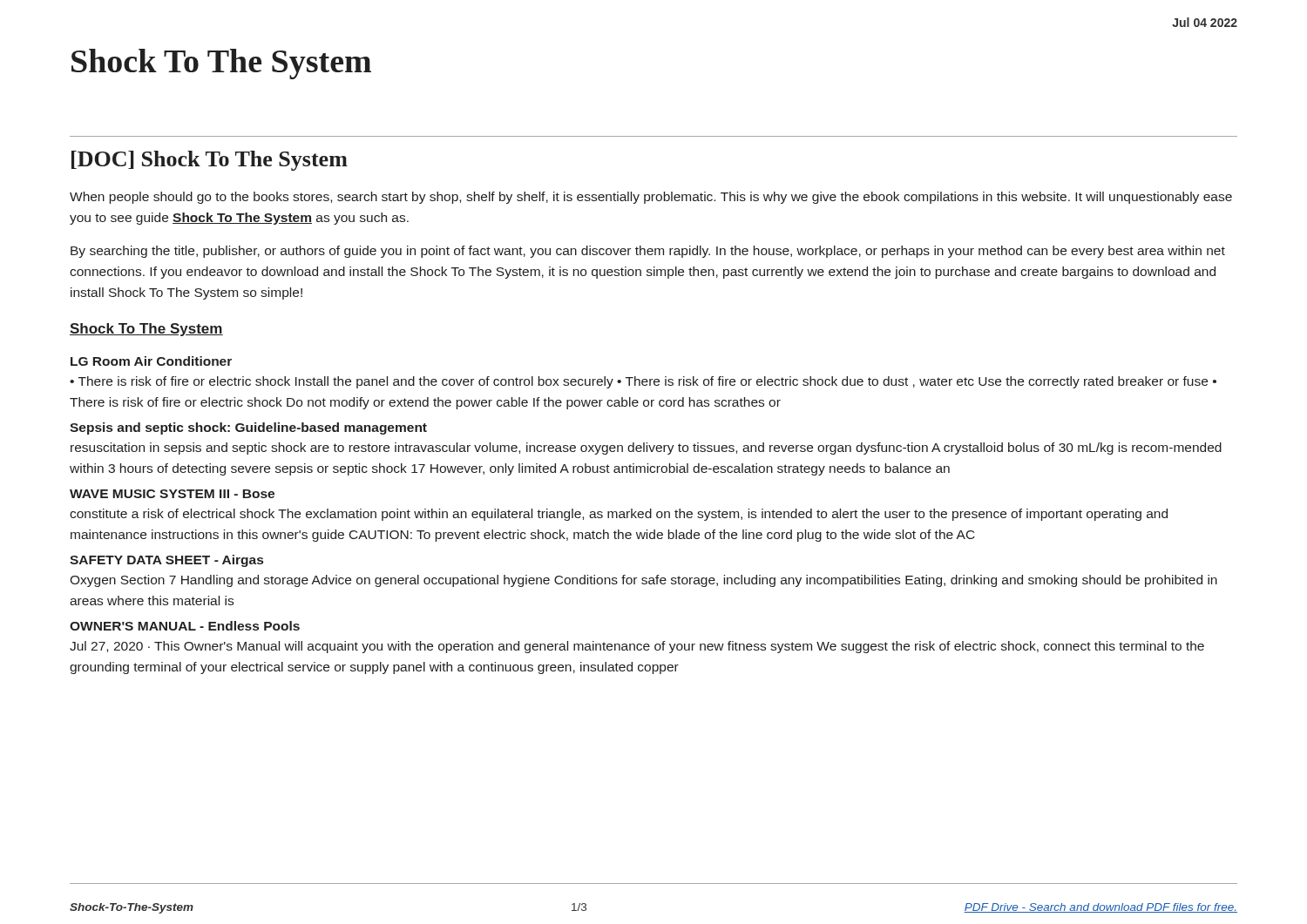Viewport: 1307px width, 924px height.
Task: Locate the region starting "resuscitation in sepsis and septic"
Action: tap(646, 458)
